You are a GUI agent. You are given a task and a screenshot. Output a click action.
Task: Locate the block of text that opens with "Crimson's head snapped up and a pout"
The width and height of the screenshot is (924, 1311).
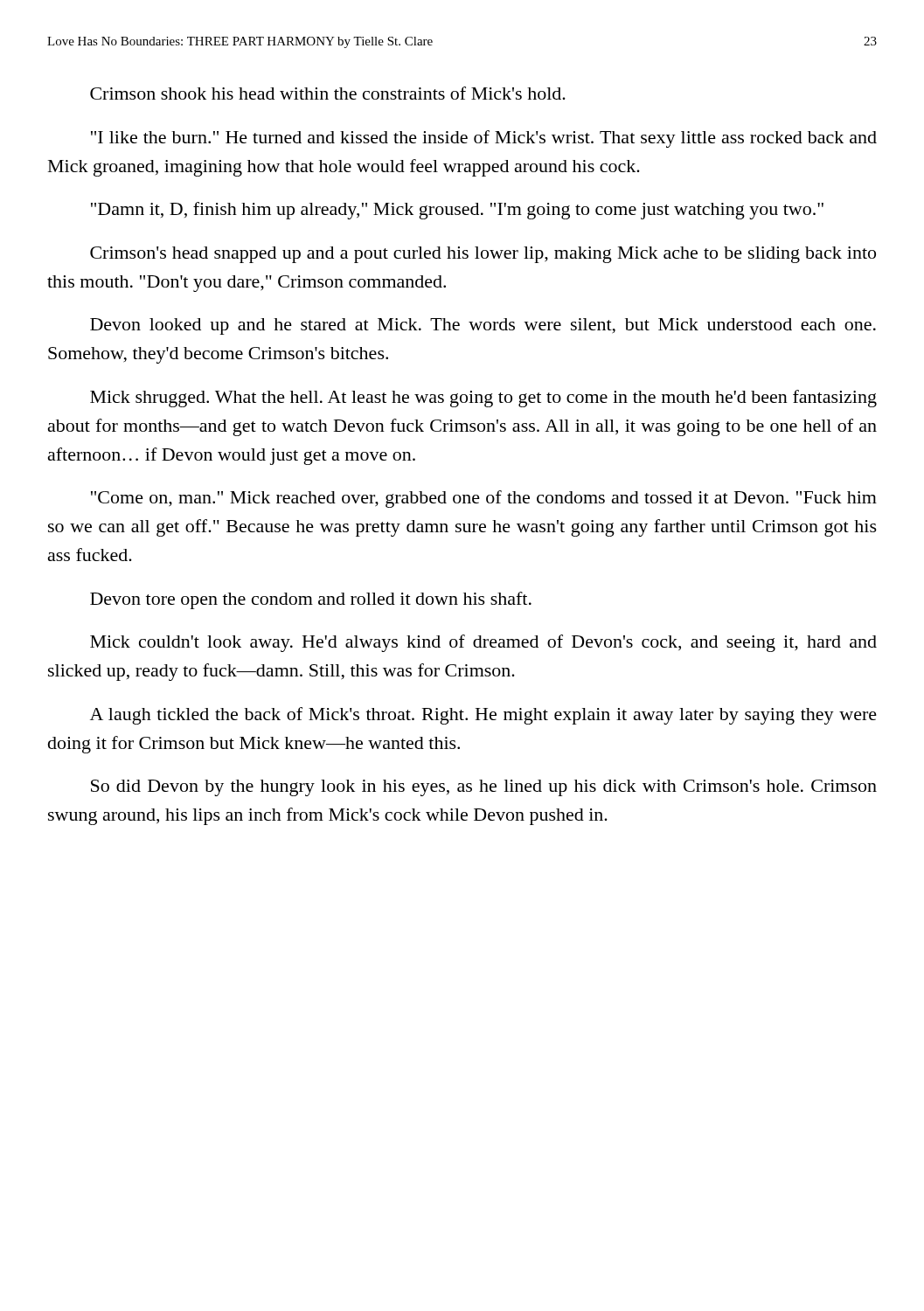462,266
